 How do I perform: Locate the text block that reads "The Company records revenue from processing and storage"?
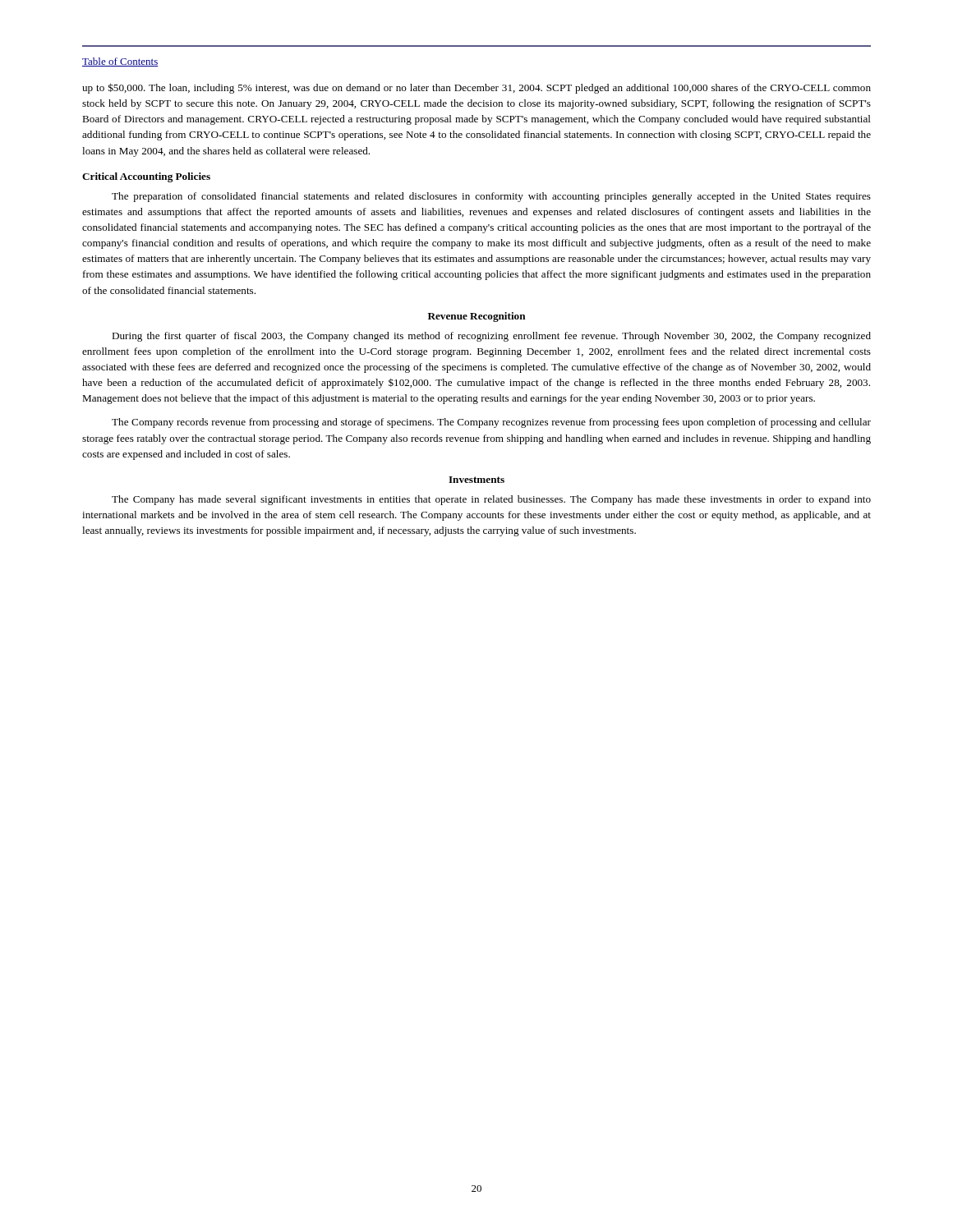coord(476,438)
